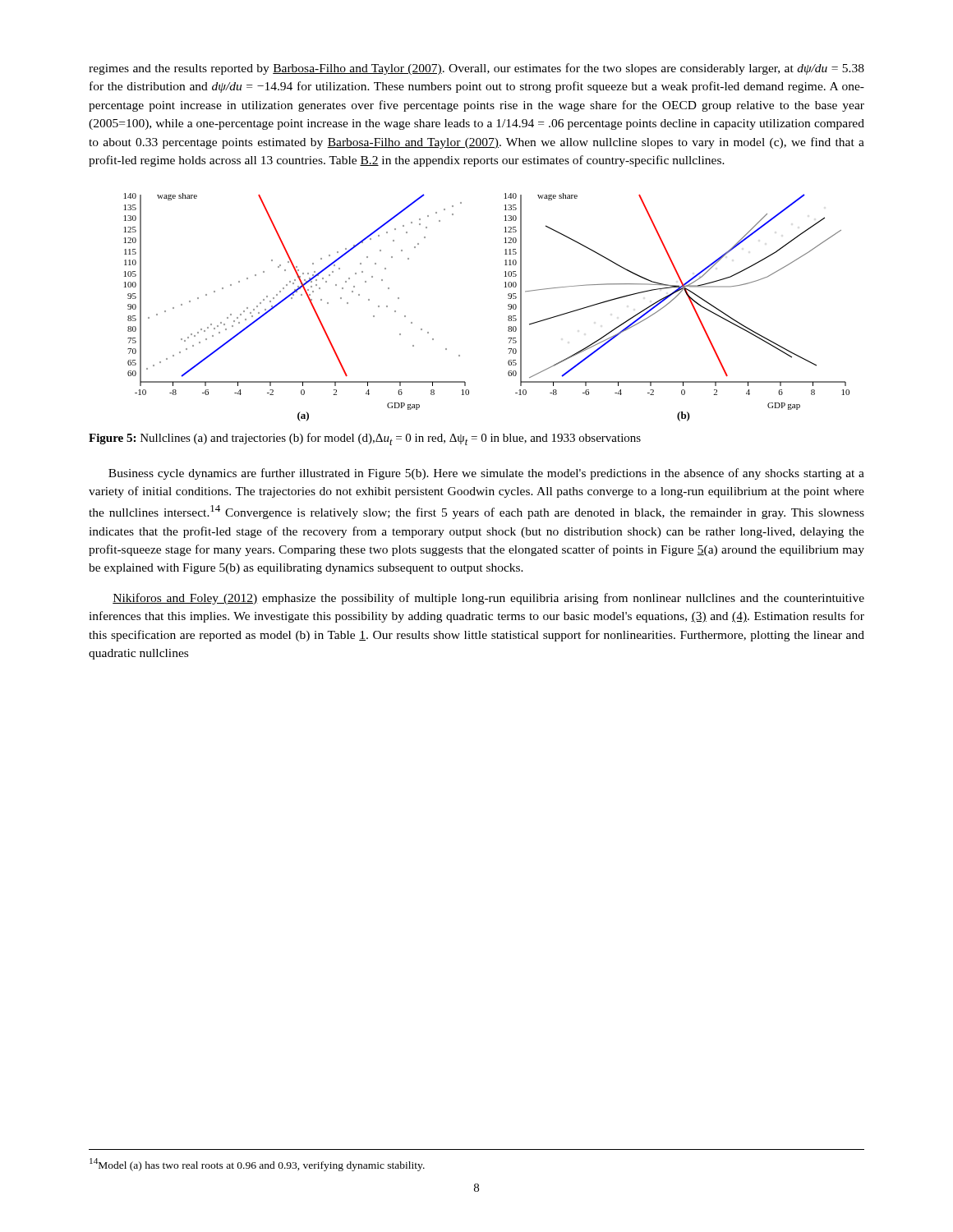Locate the footnote that reads "14Model (a) has two real roots at"
The width and height of the screenshot is (953, 1232).
257,1163
